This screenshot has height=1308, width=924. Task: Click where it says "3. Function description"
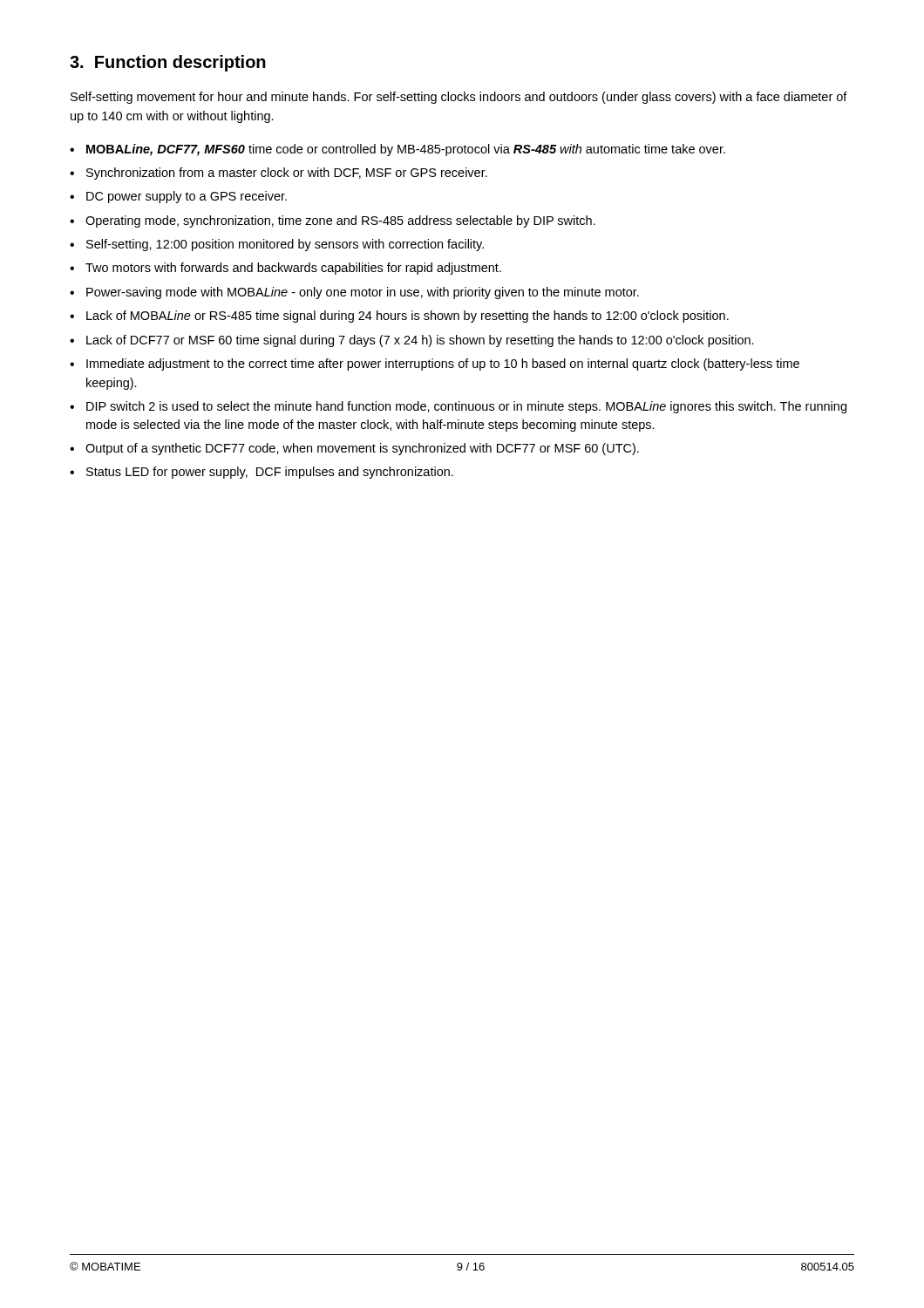168,62
